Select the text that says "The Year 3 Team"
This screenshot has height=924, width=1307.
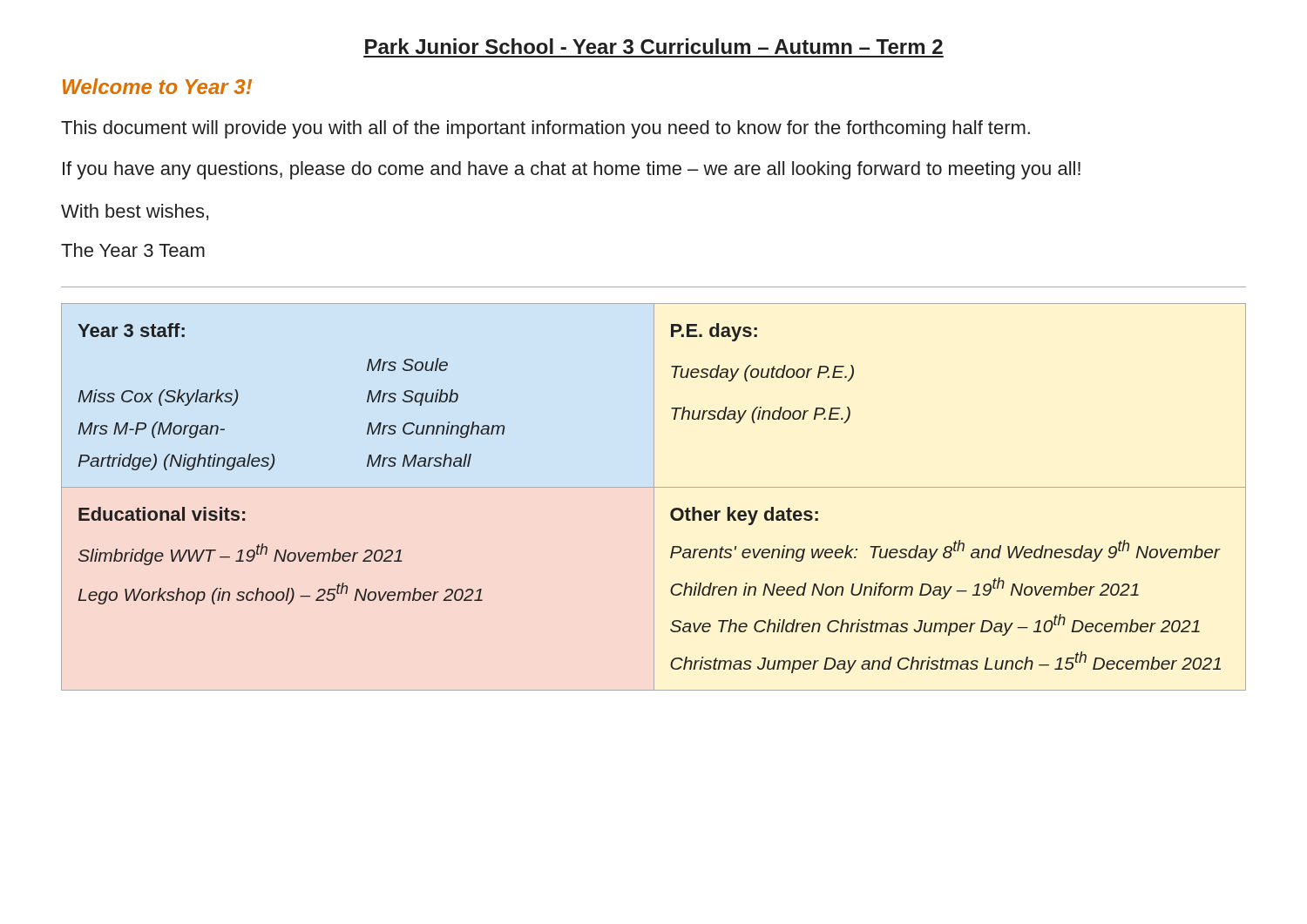coord(133,251)
